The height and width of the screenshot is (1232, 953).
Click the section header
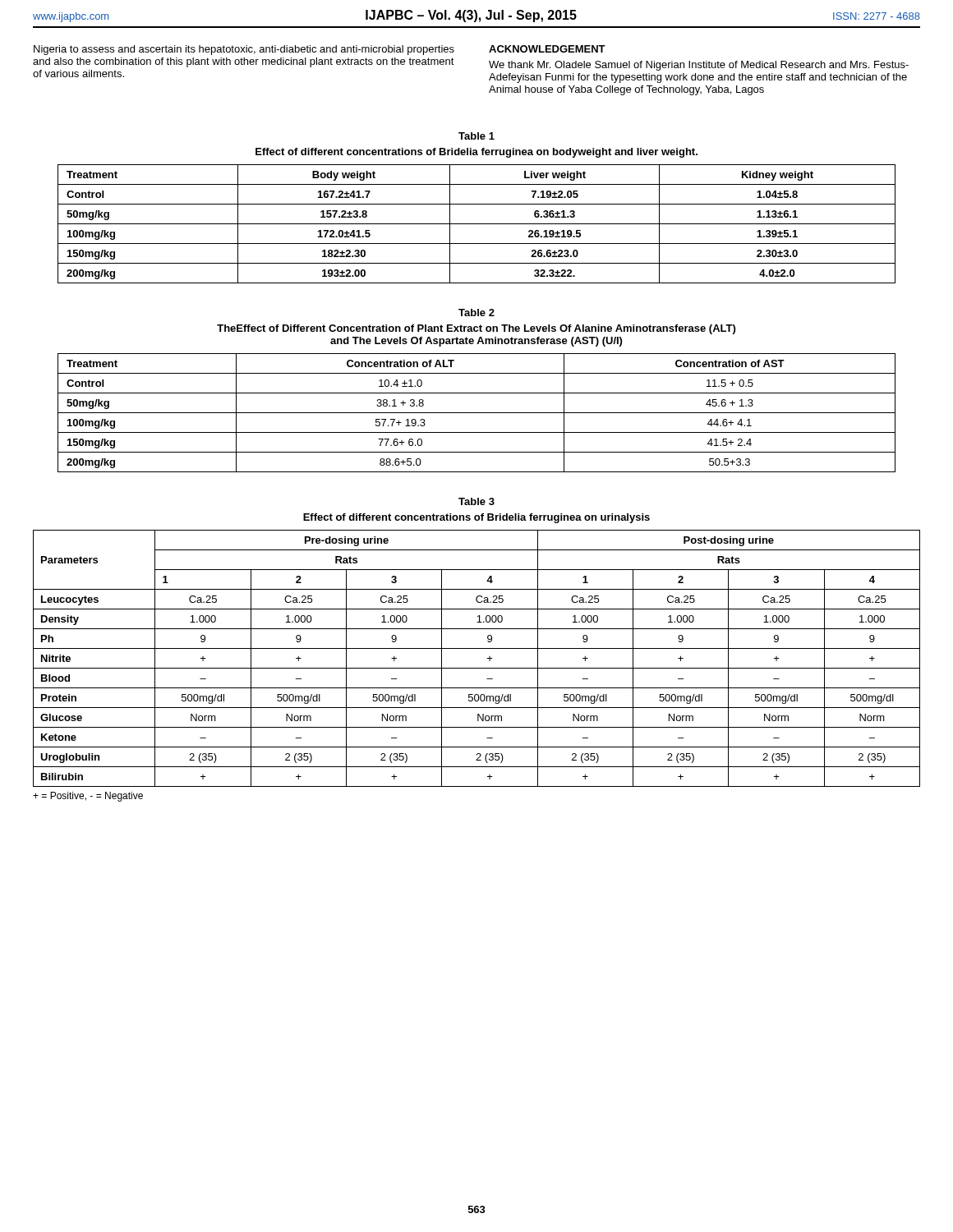click(547, 49)
